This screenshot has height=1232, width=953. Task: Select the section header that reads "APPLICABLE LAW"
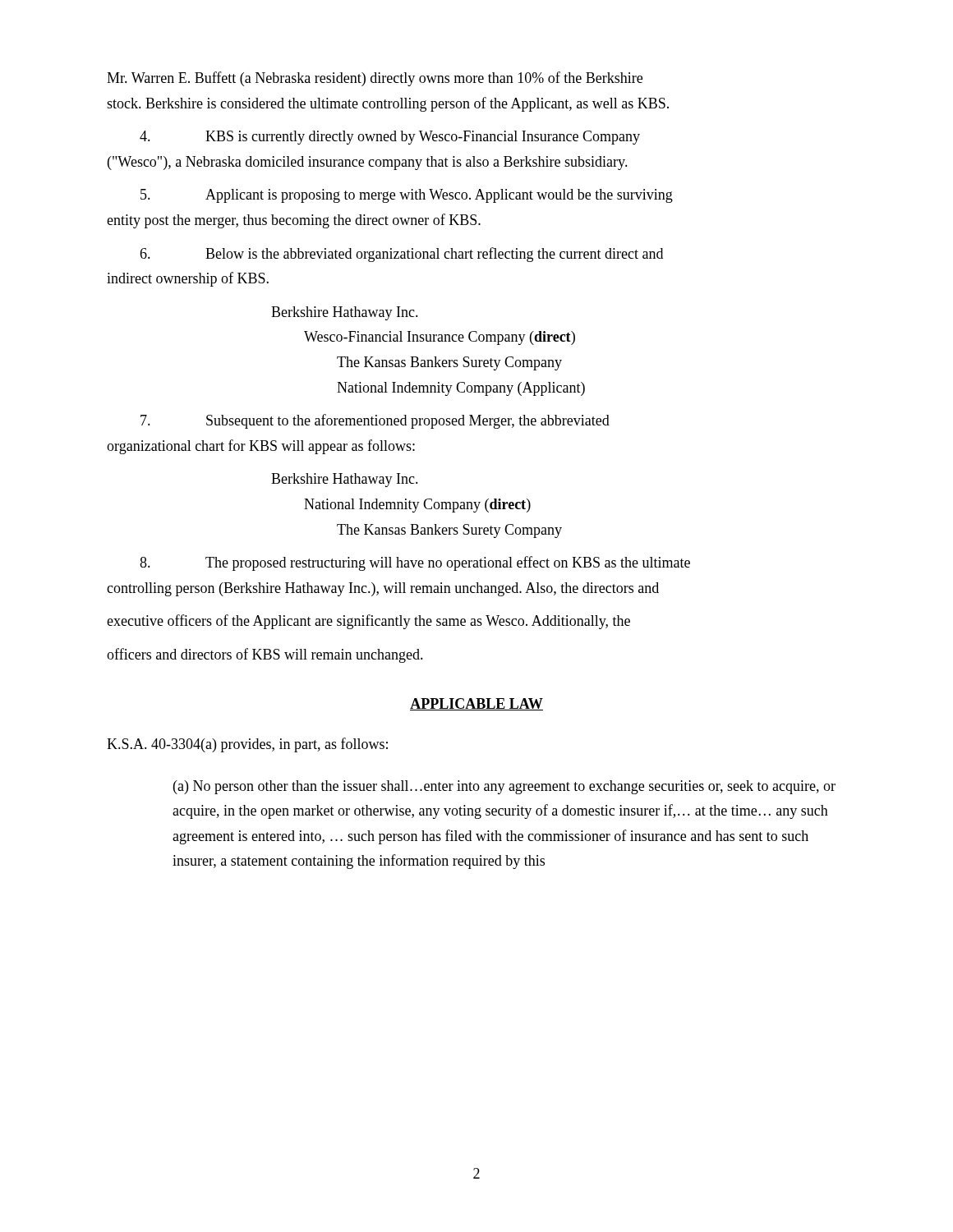pos(476,704)
